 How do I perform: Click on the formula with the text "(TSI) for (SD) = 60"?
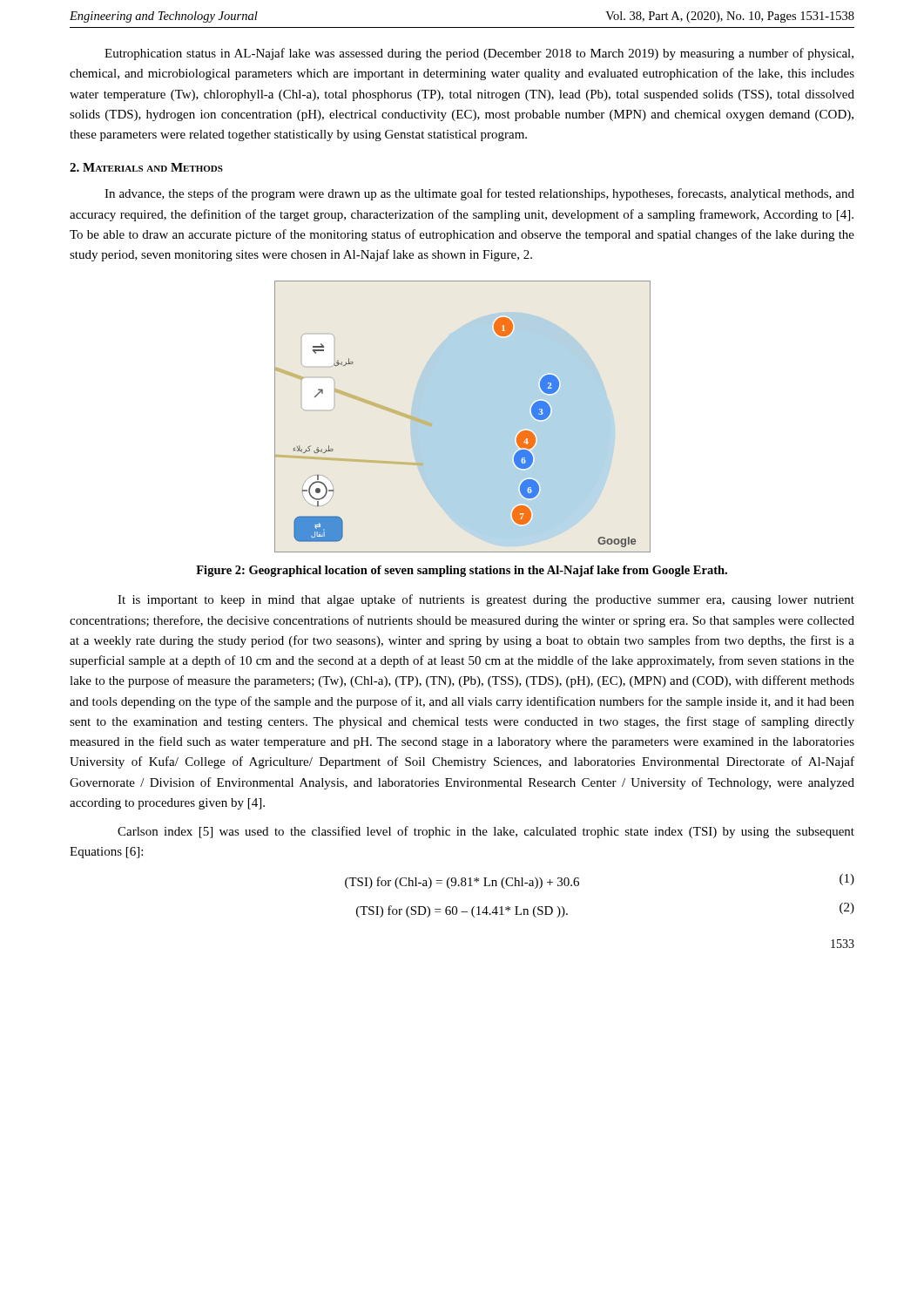453,909
